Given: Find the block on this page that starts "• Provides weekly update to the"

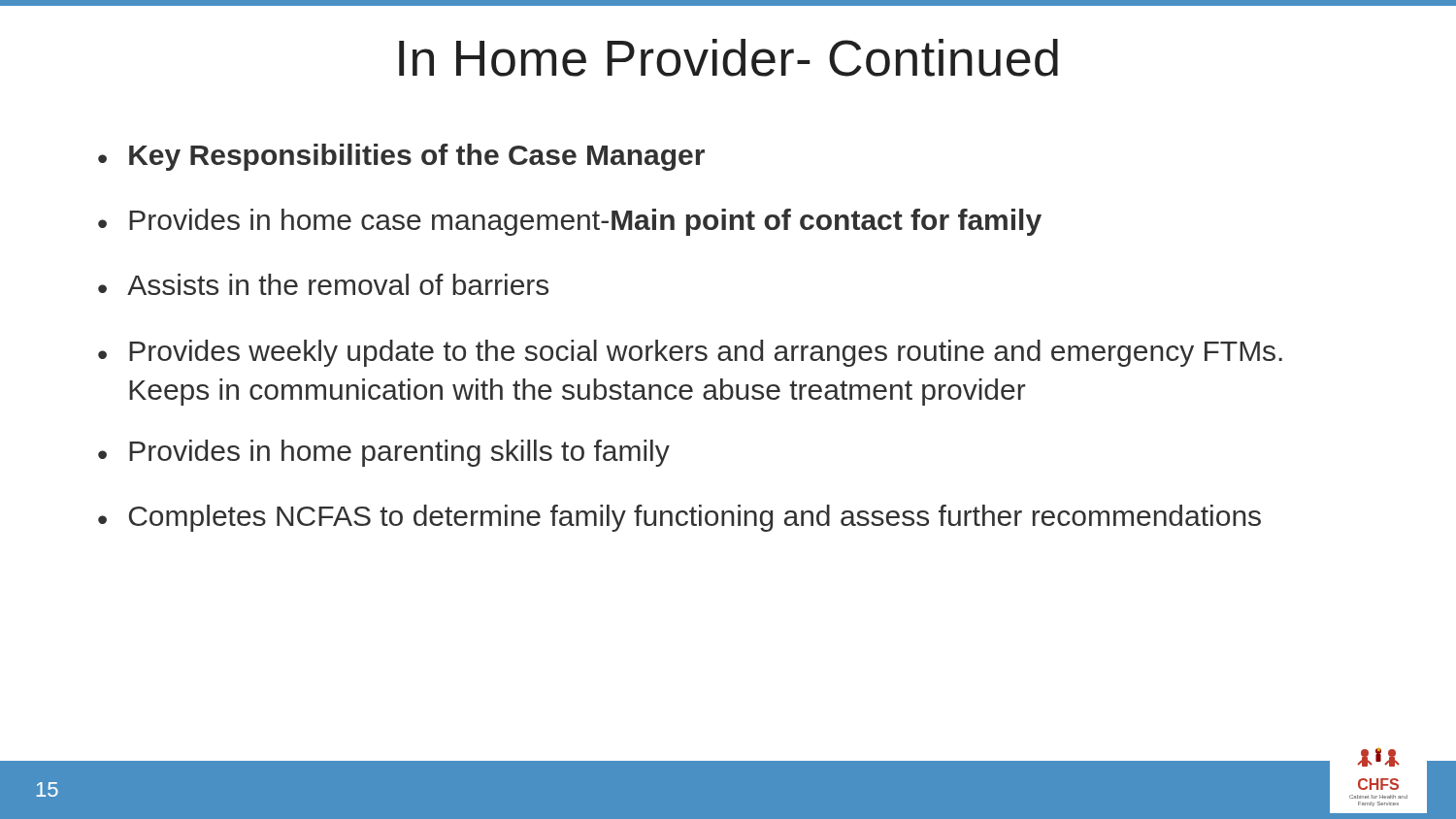Looking at the screenshot, I should point(728,371).
